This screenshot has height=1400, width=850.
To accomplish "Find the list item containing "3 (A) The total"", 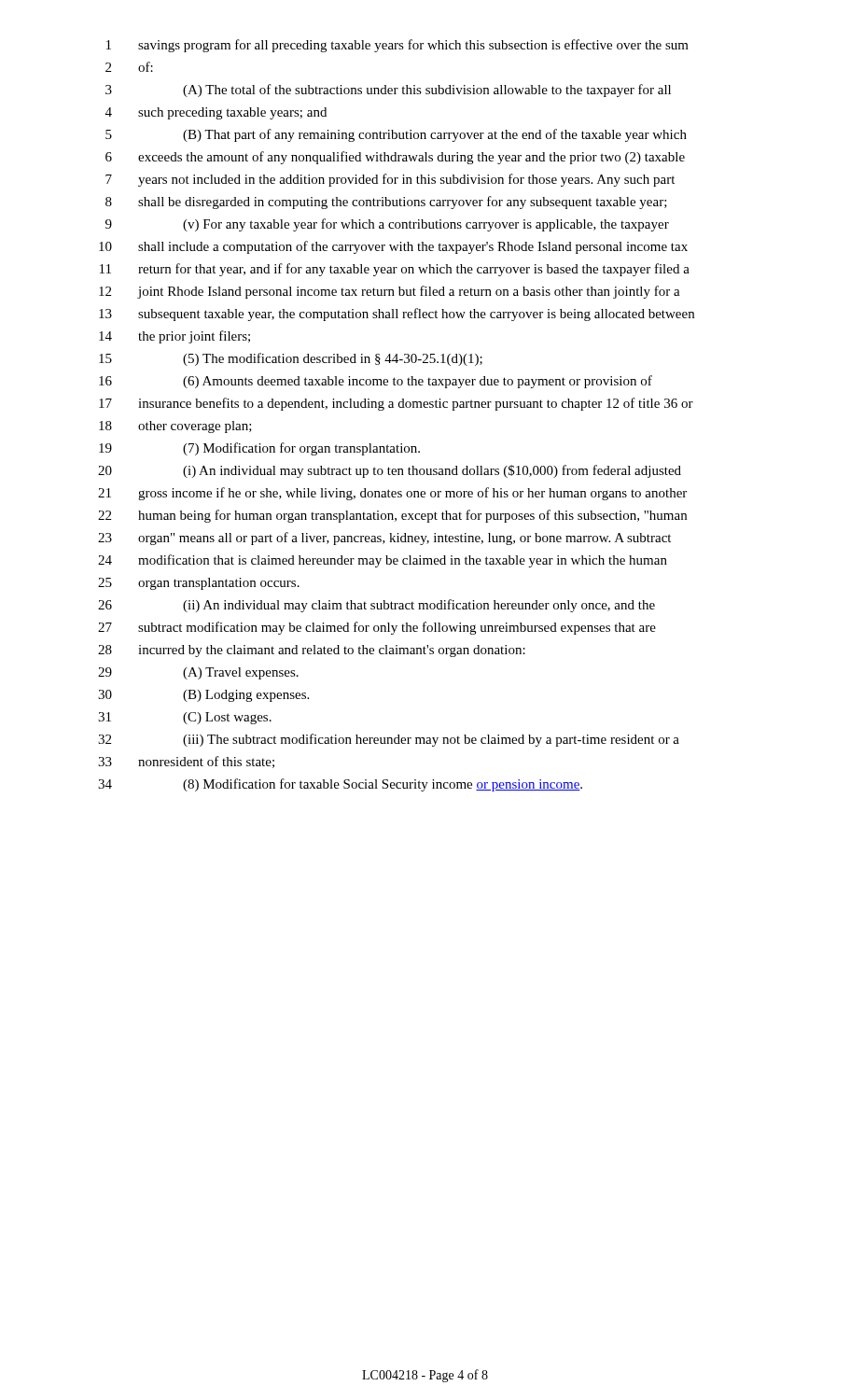I will coord(434,90).
